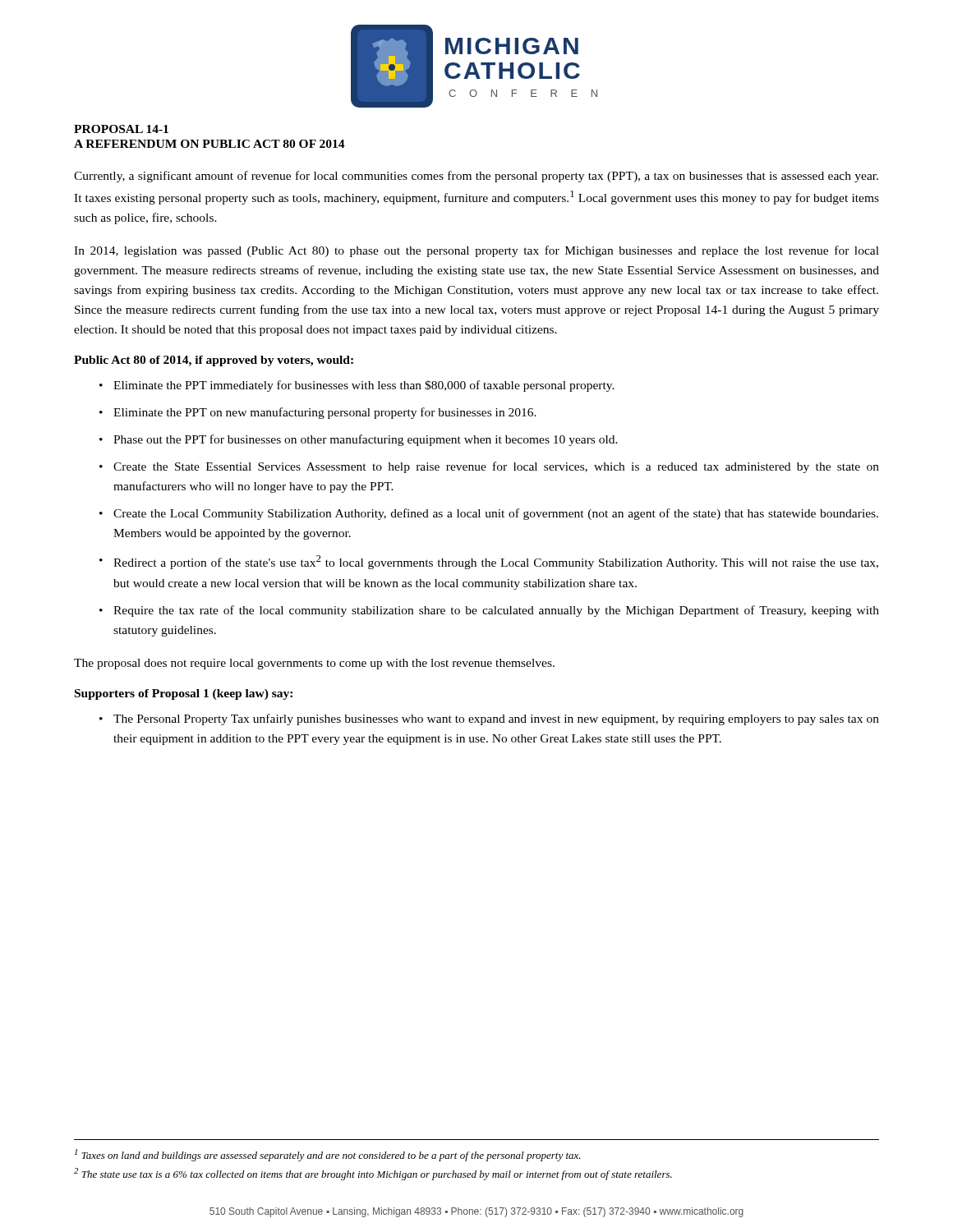
Task: Locate the region starting "The proposal does not"
Action: tap(315, 662)
